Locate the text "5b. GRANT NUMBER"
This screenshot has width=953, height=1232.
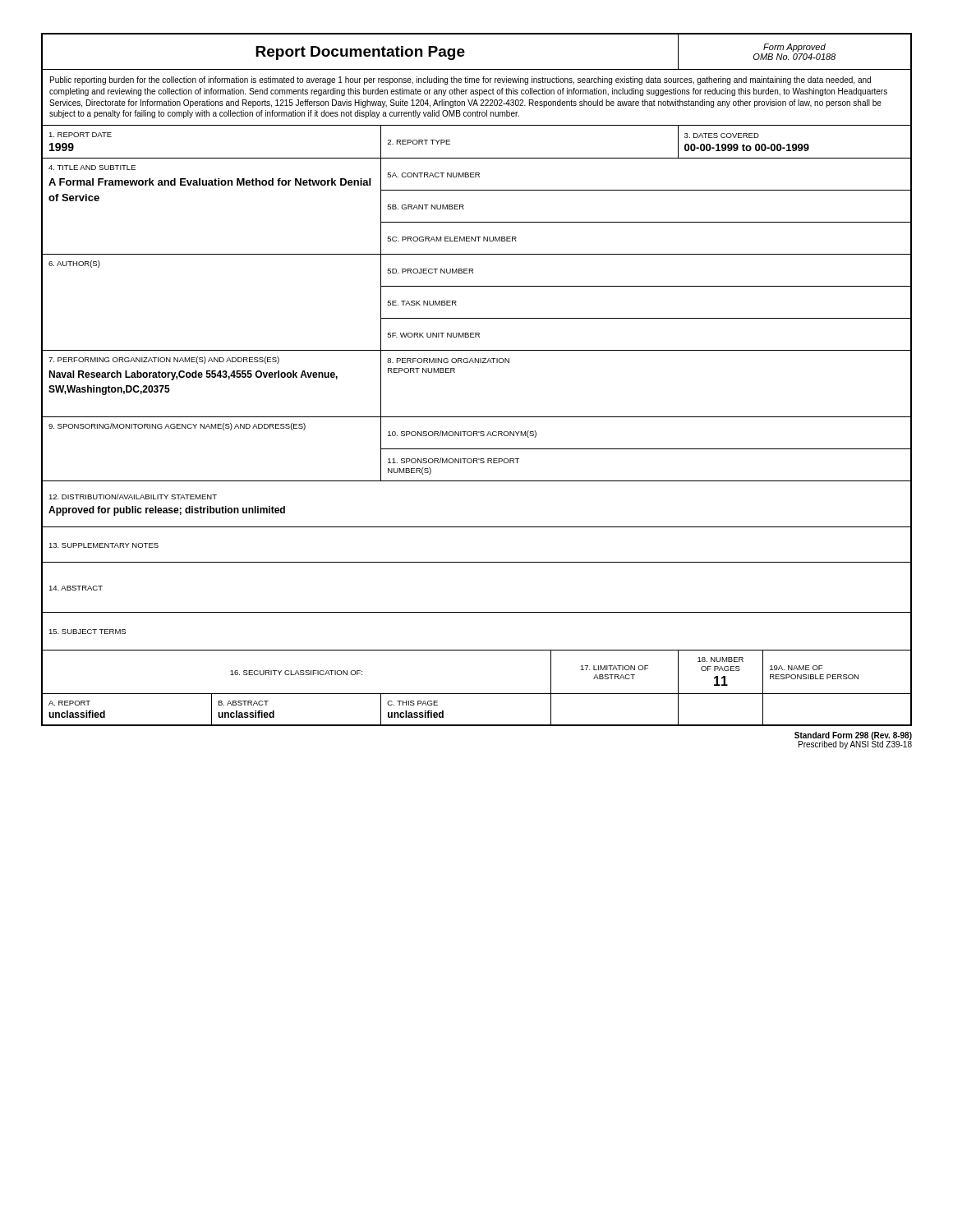[426, 207]
